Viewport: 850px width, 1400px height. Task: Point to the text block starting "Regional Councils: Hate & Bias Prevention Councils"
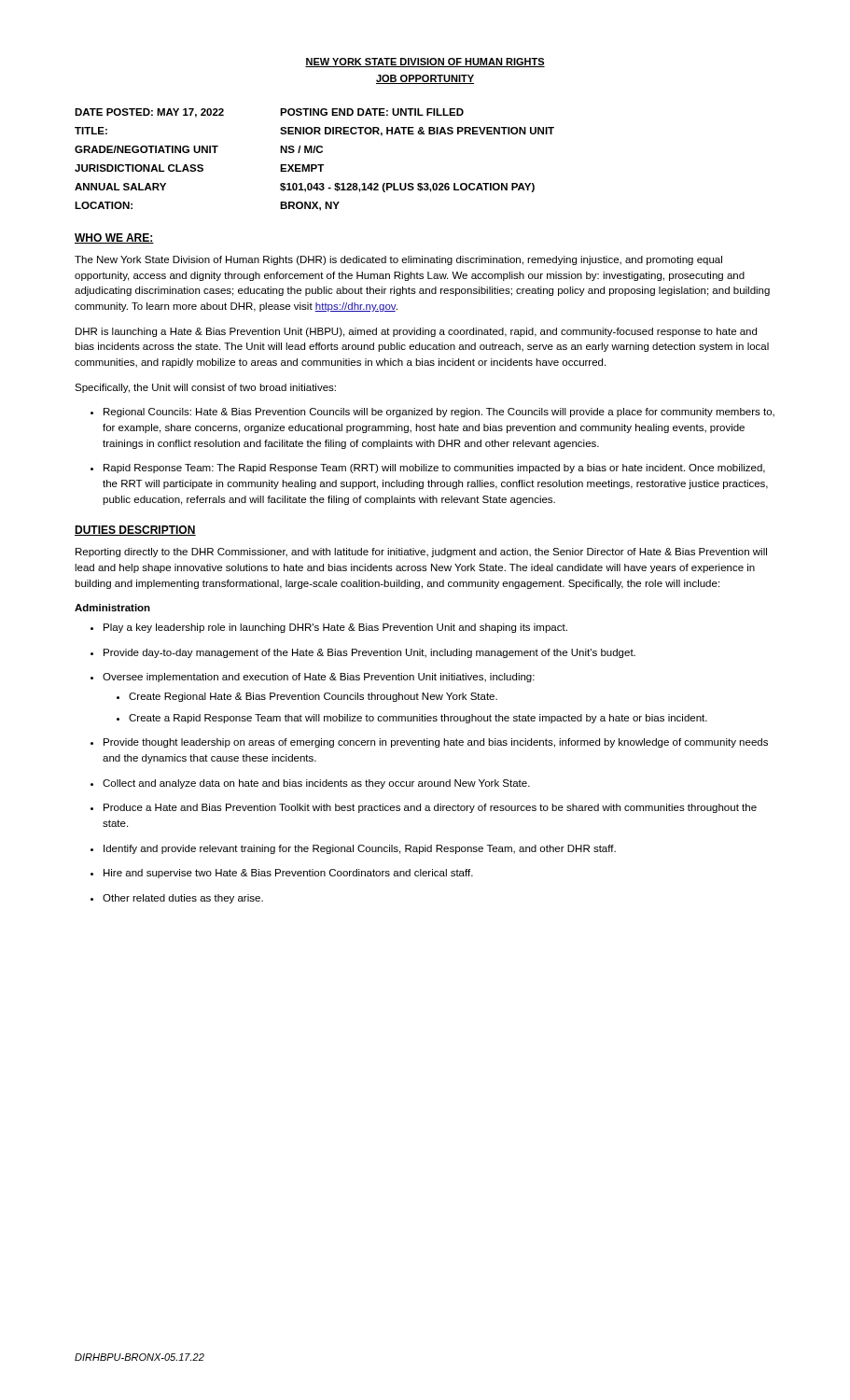(x=425, y=428)
